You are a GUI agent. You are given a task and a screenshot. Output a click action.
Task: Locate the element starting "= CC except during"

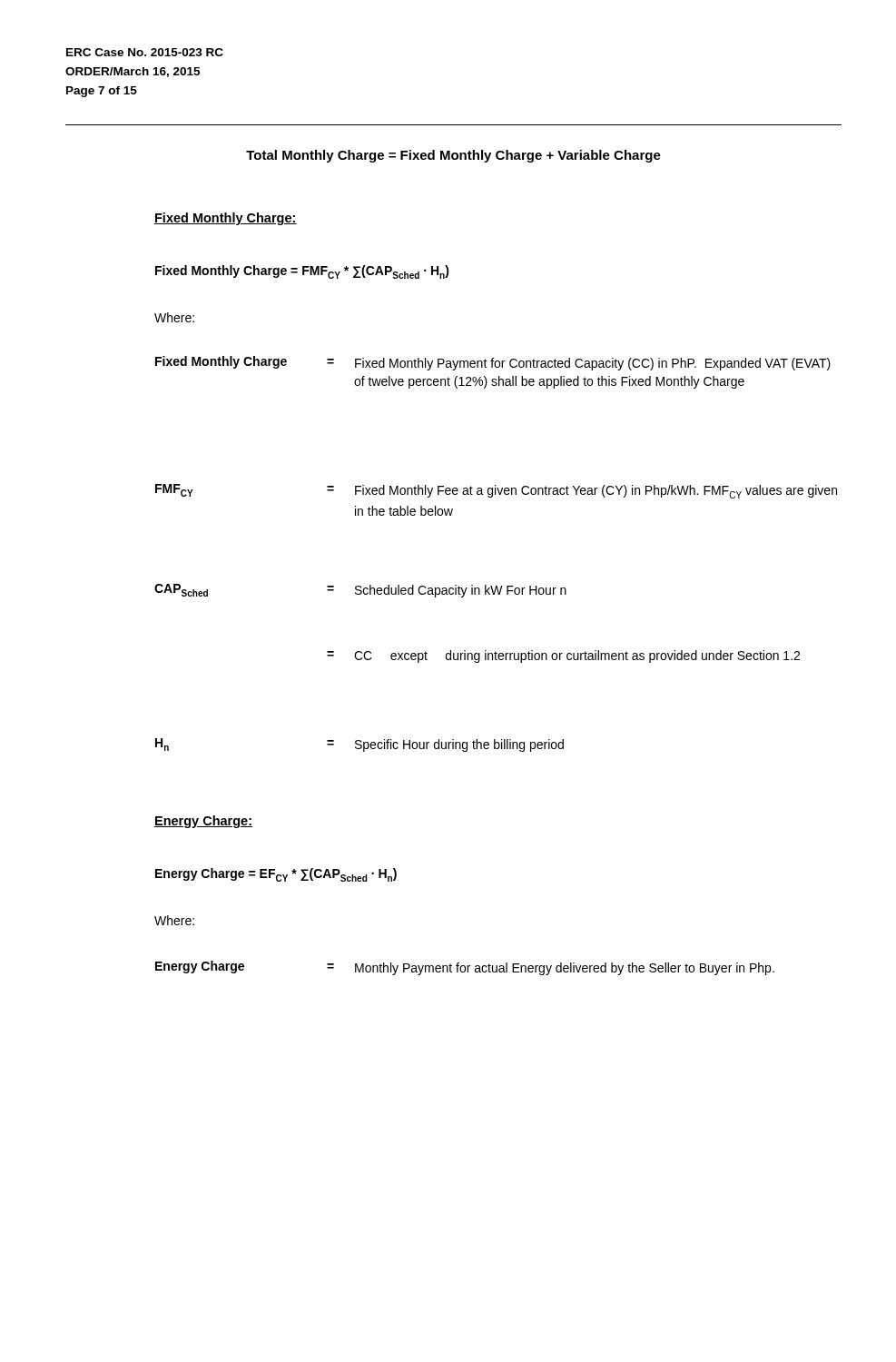[497, 656]
